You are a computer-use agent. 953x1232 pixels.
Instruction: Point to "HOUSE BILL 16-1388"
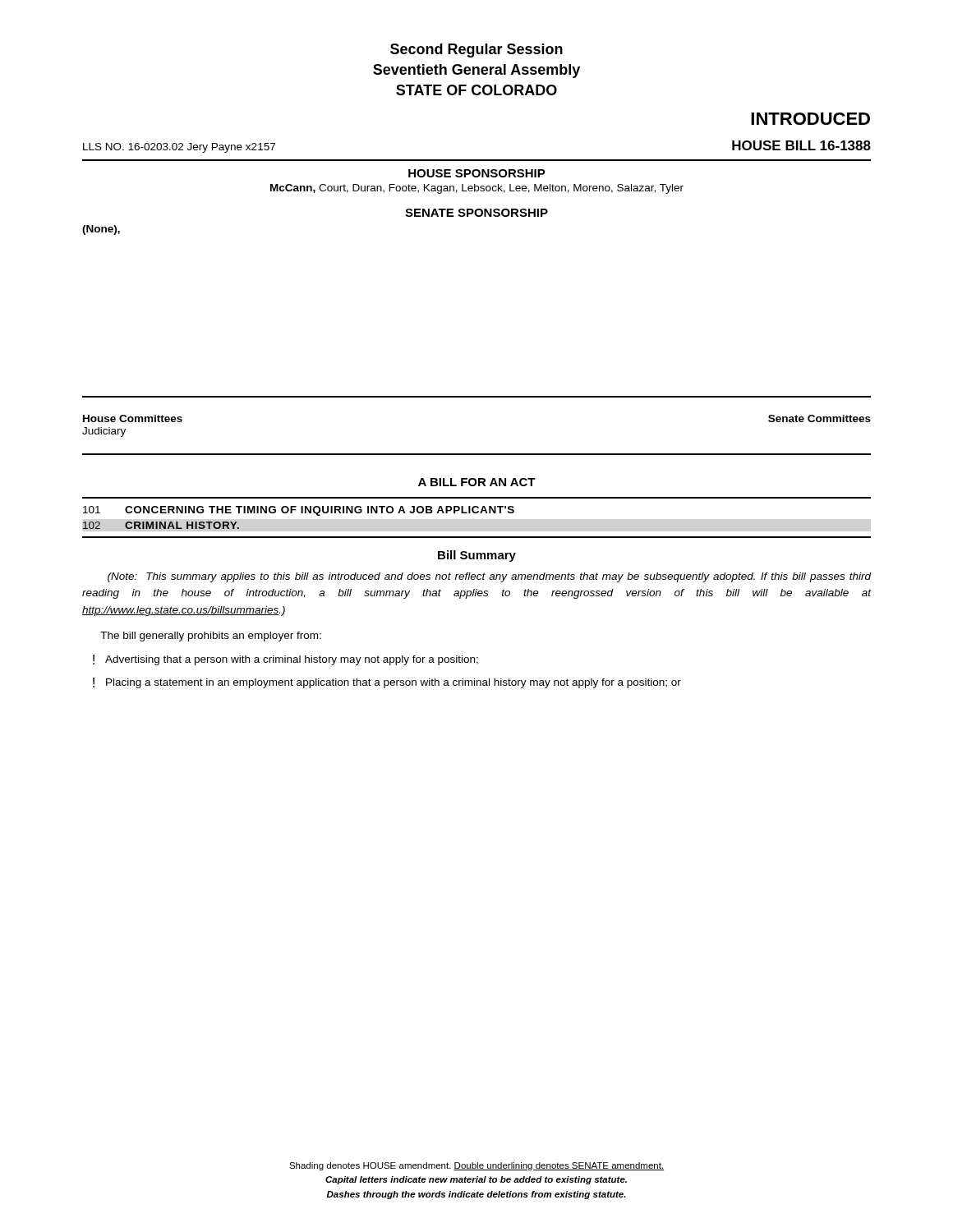801,145
